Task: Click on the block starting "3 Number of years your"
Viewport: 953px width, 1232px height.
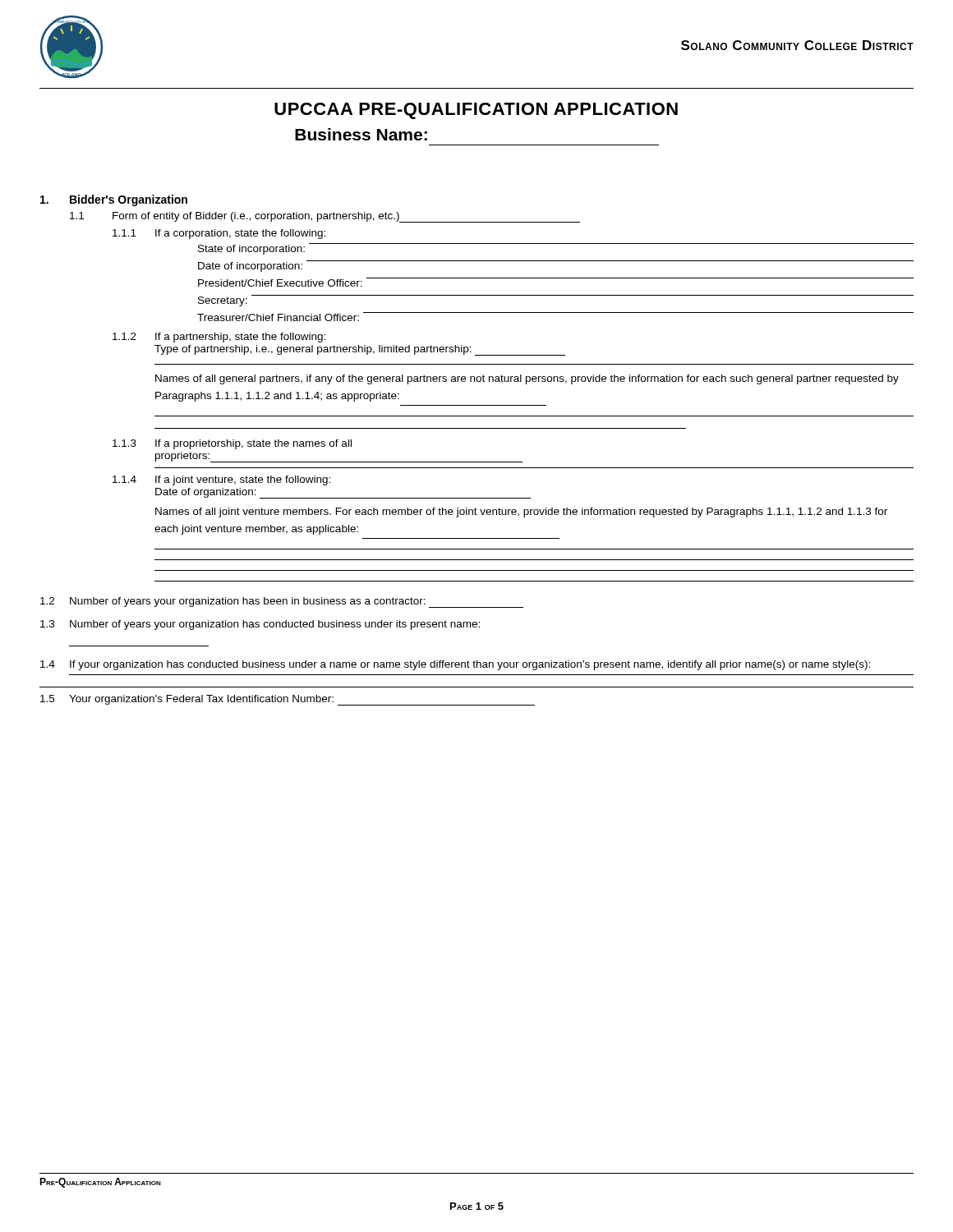Action: 476,624
